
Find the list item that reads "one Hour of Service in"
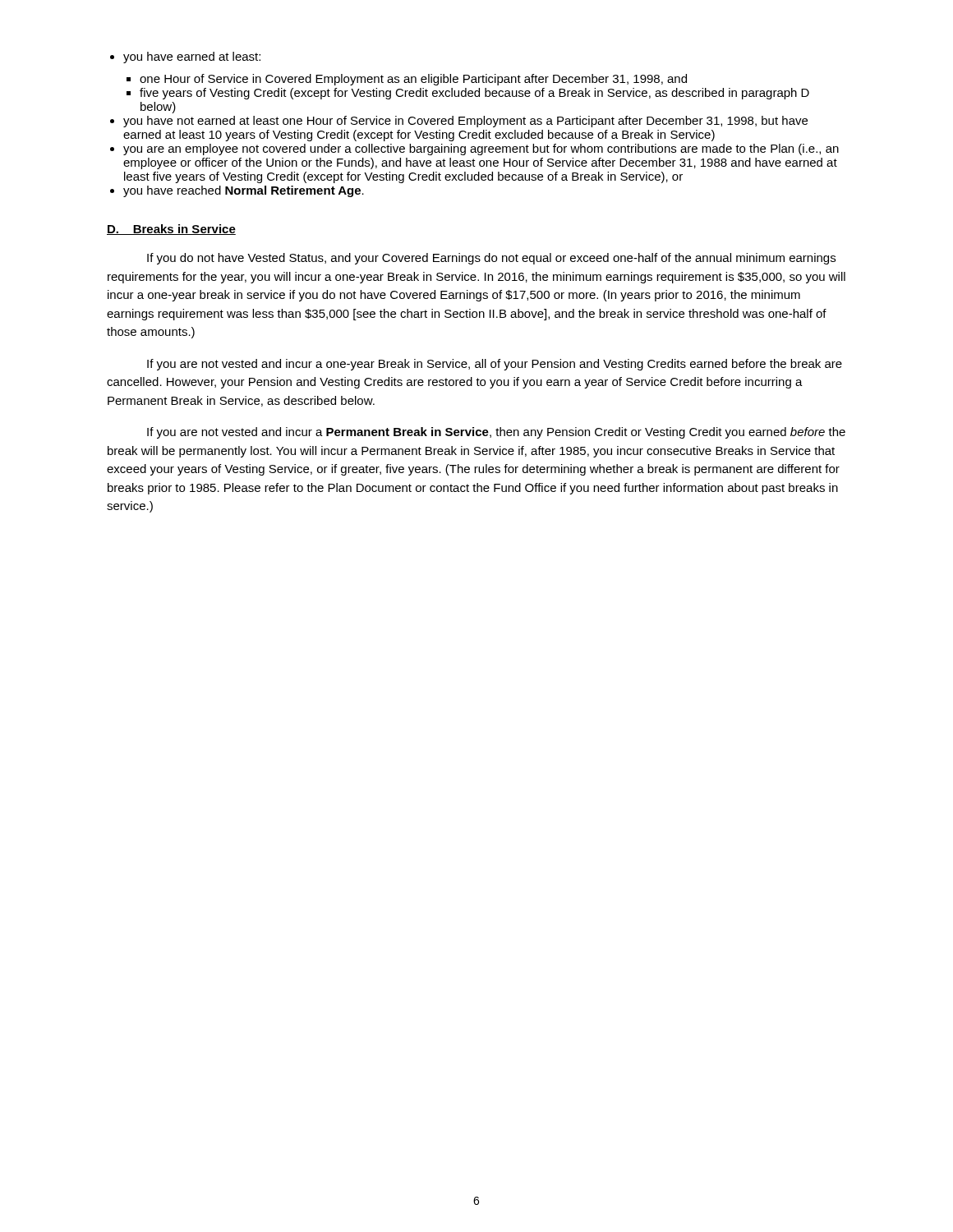pyautogui.click(x=493, y=78)
